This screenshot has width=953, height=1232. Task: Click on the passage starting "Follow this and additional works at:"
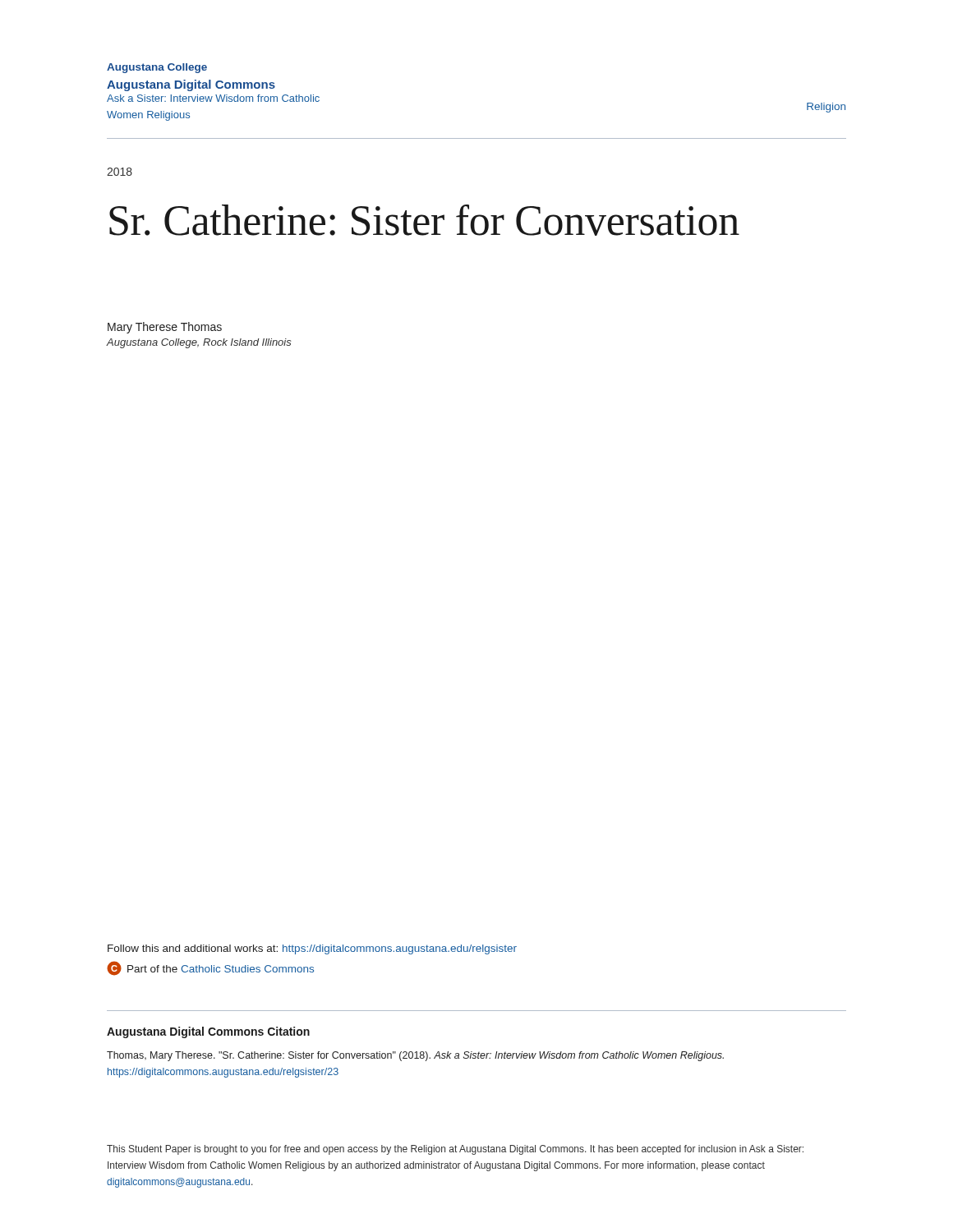pyautogui.click(x=476, y=958)
